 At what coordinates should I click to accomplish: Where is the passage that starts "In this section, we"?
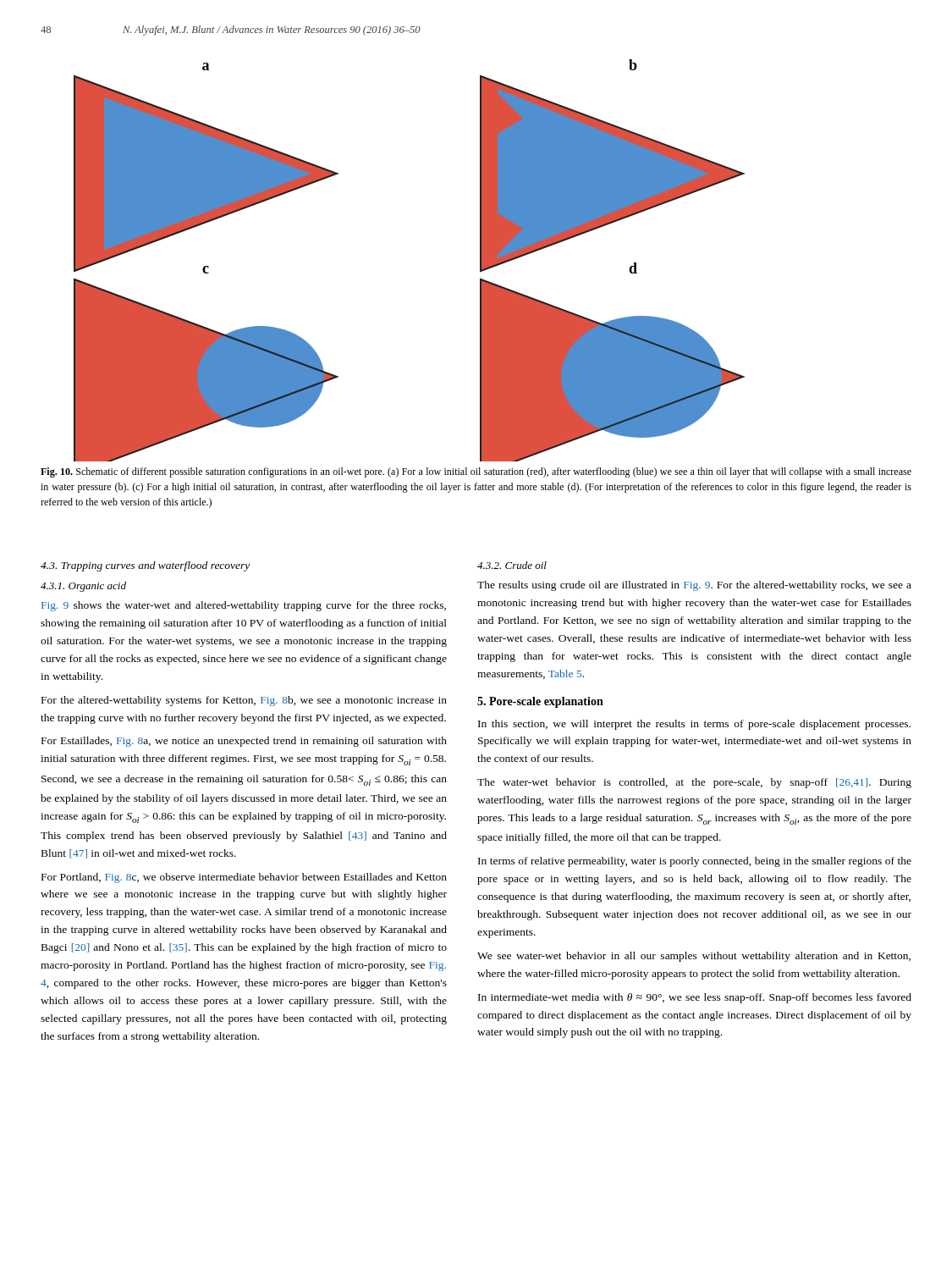pos(694,742)
